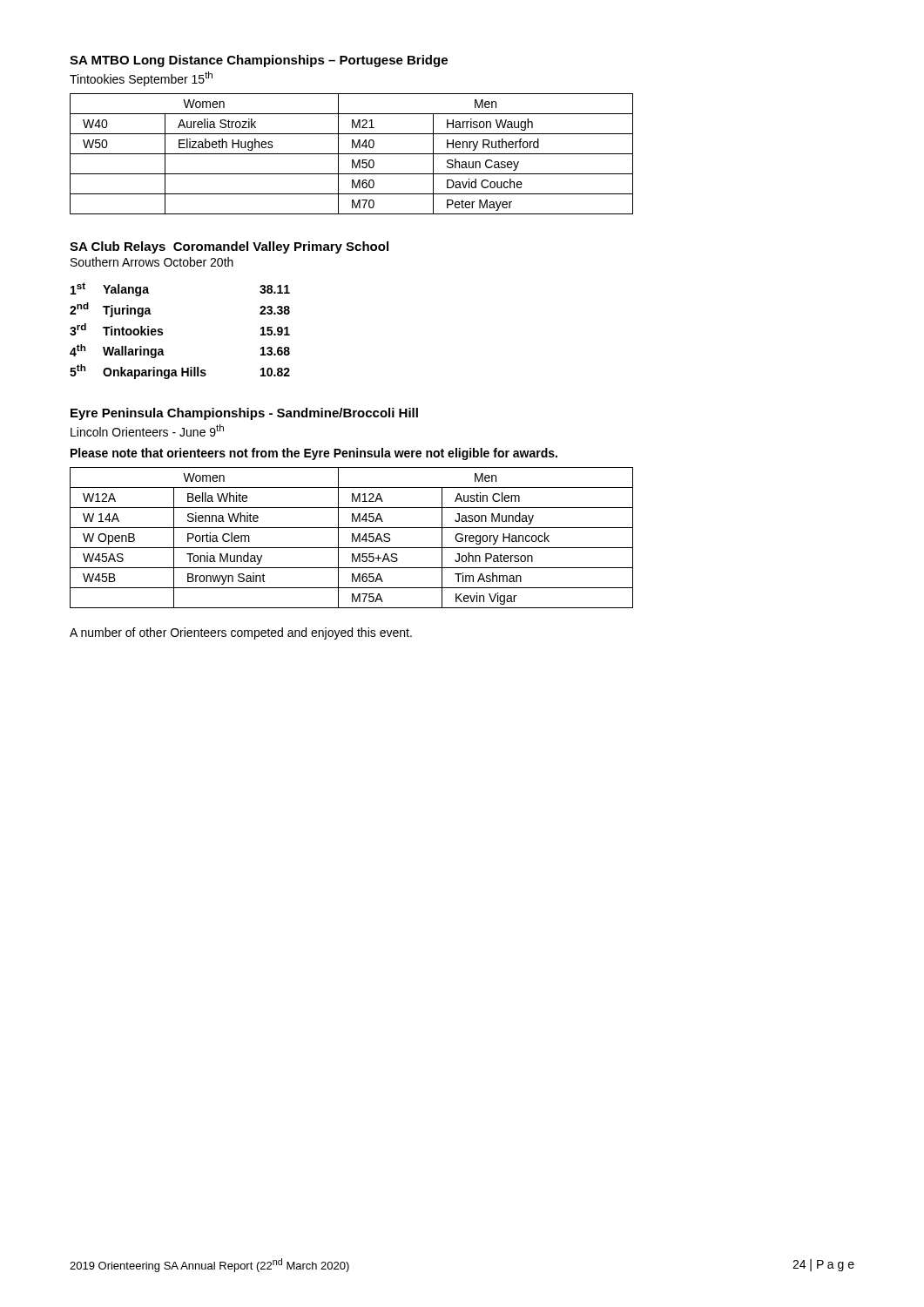
Task: Select the table that reads "Harrison Waugh"
Action: (462, 154)
